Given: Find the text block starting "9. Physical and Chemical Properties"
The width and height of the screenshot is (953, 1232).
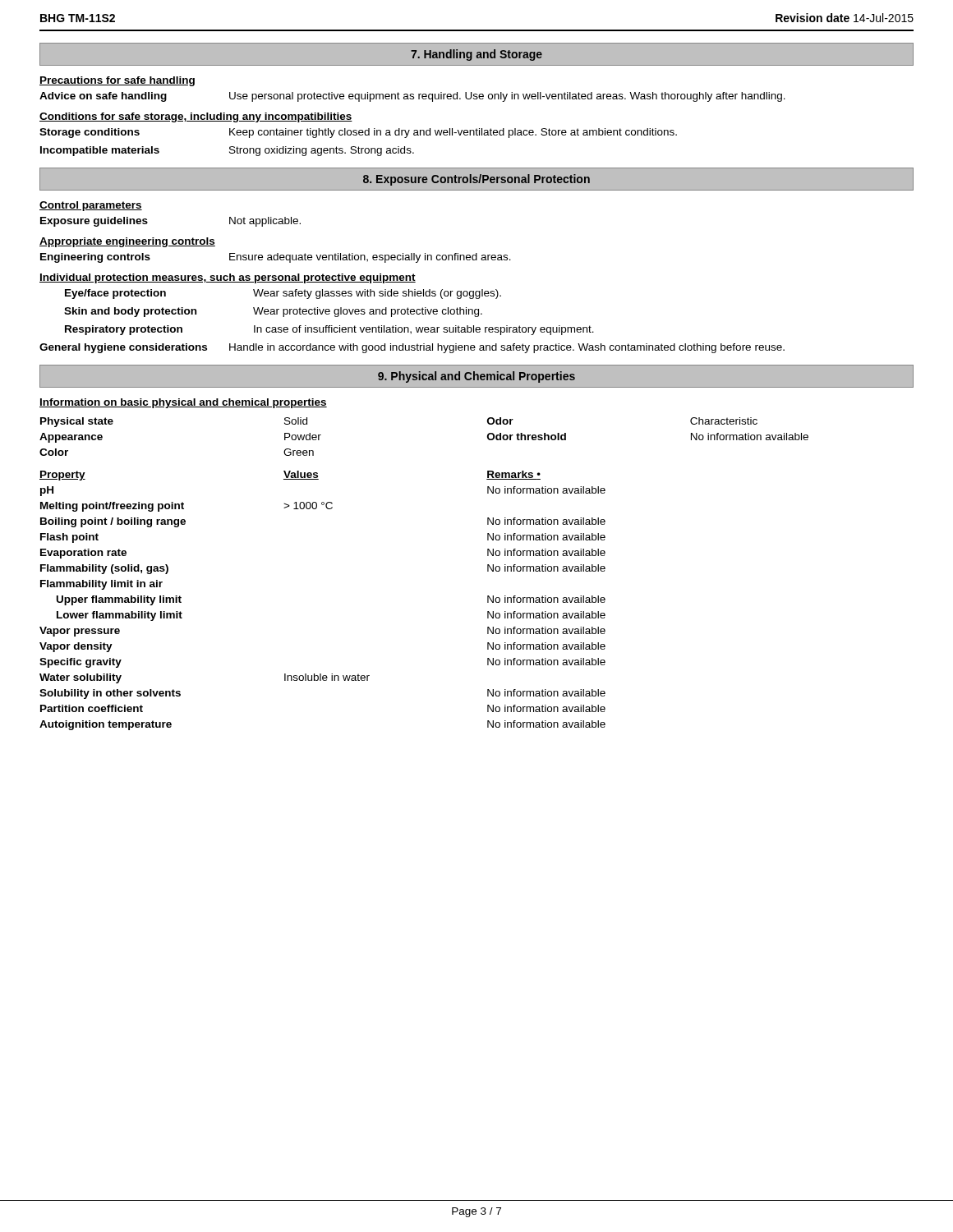Looking at the screenshot, I should [476, 376].
